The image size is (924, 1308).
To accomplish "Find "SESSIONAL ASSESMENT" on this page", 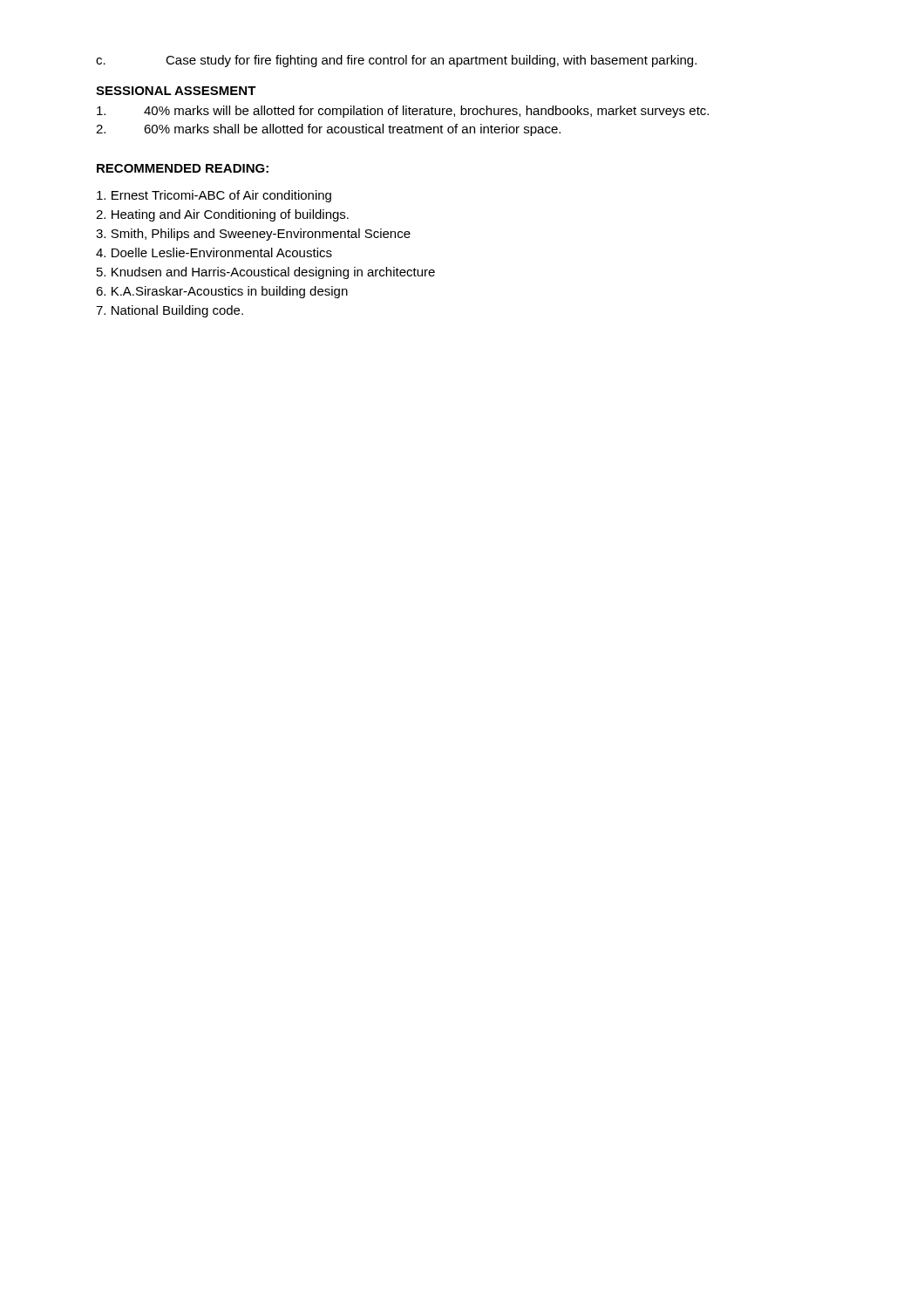I will pyautogui.click(x=176, y=90).
